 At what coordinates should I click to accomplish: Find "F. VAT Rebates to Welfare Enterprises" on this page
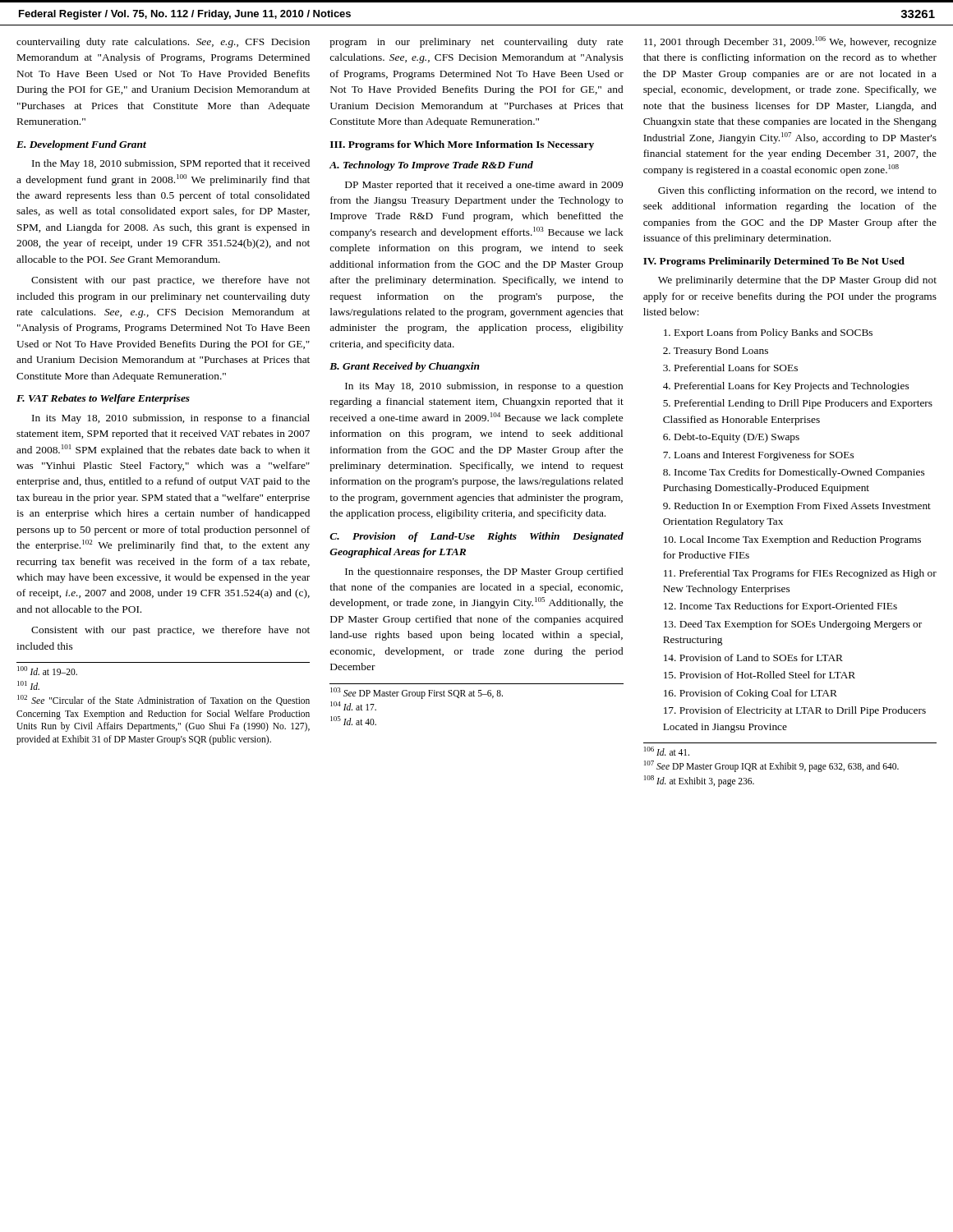pyautogui.click(x=163, y=398)
